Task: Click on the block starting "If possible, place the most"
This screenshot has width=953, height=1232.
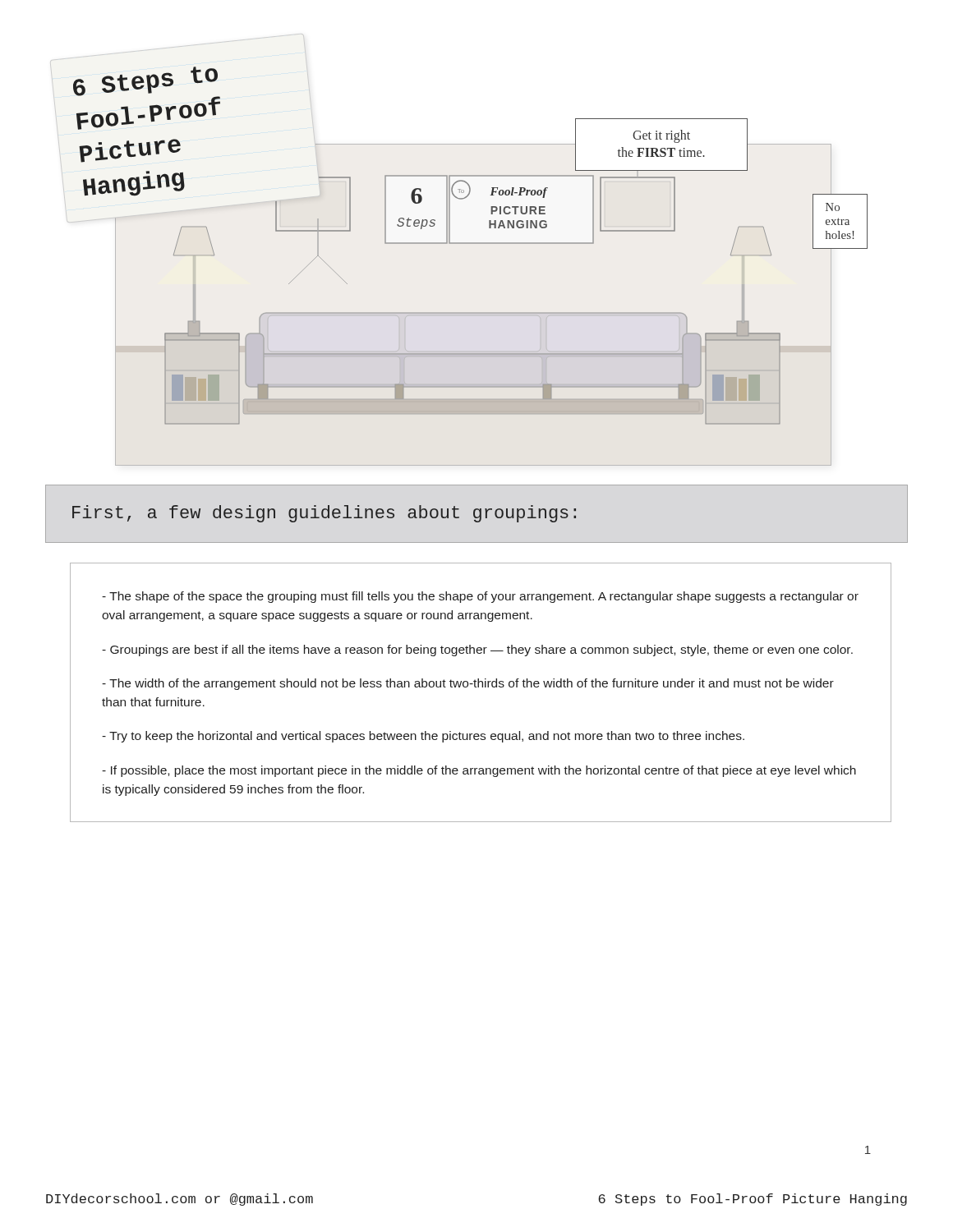Action: point(479,779)
